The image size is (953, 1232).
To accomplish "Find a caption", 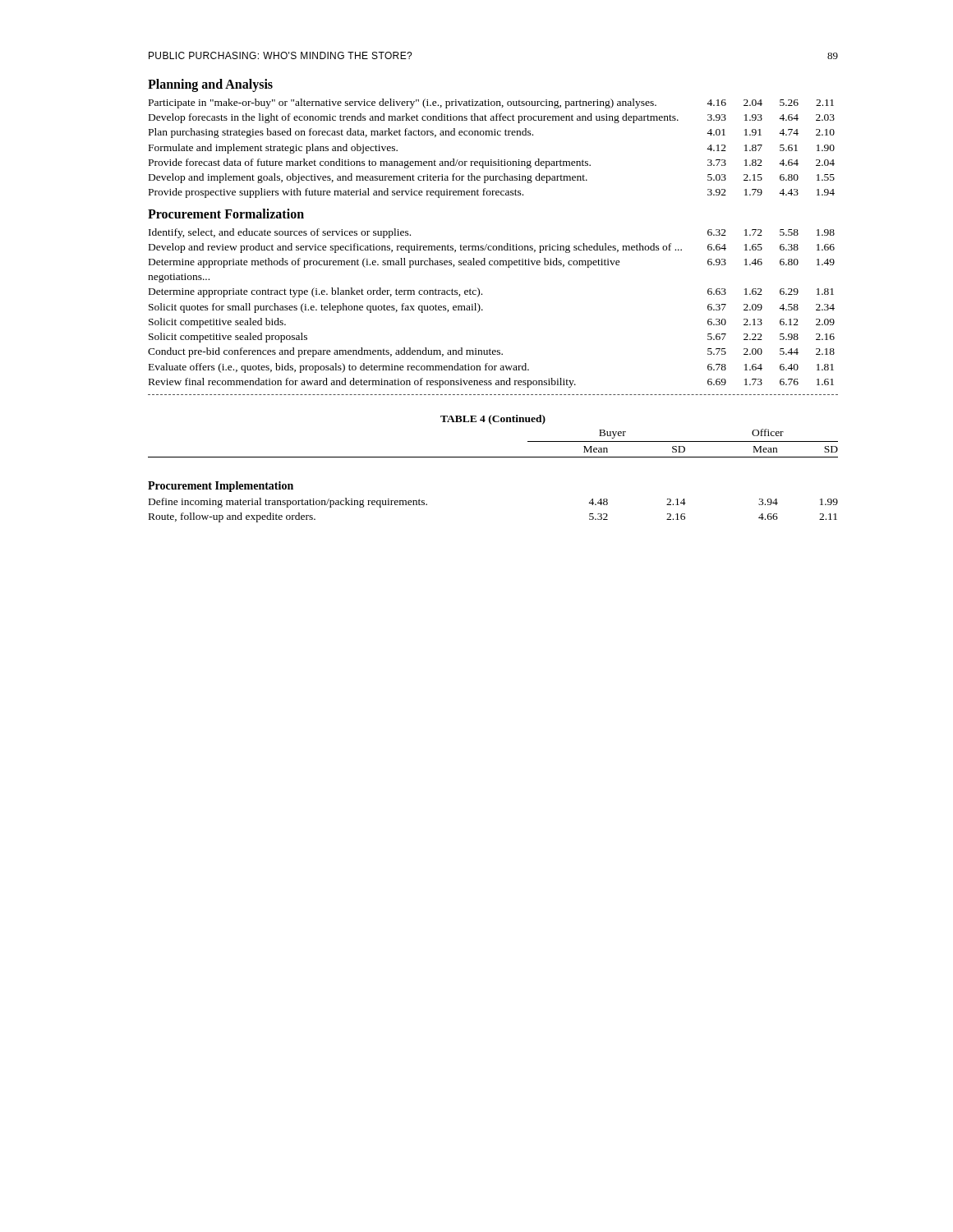I will click(x=493, y=418).
